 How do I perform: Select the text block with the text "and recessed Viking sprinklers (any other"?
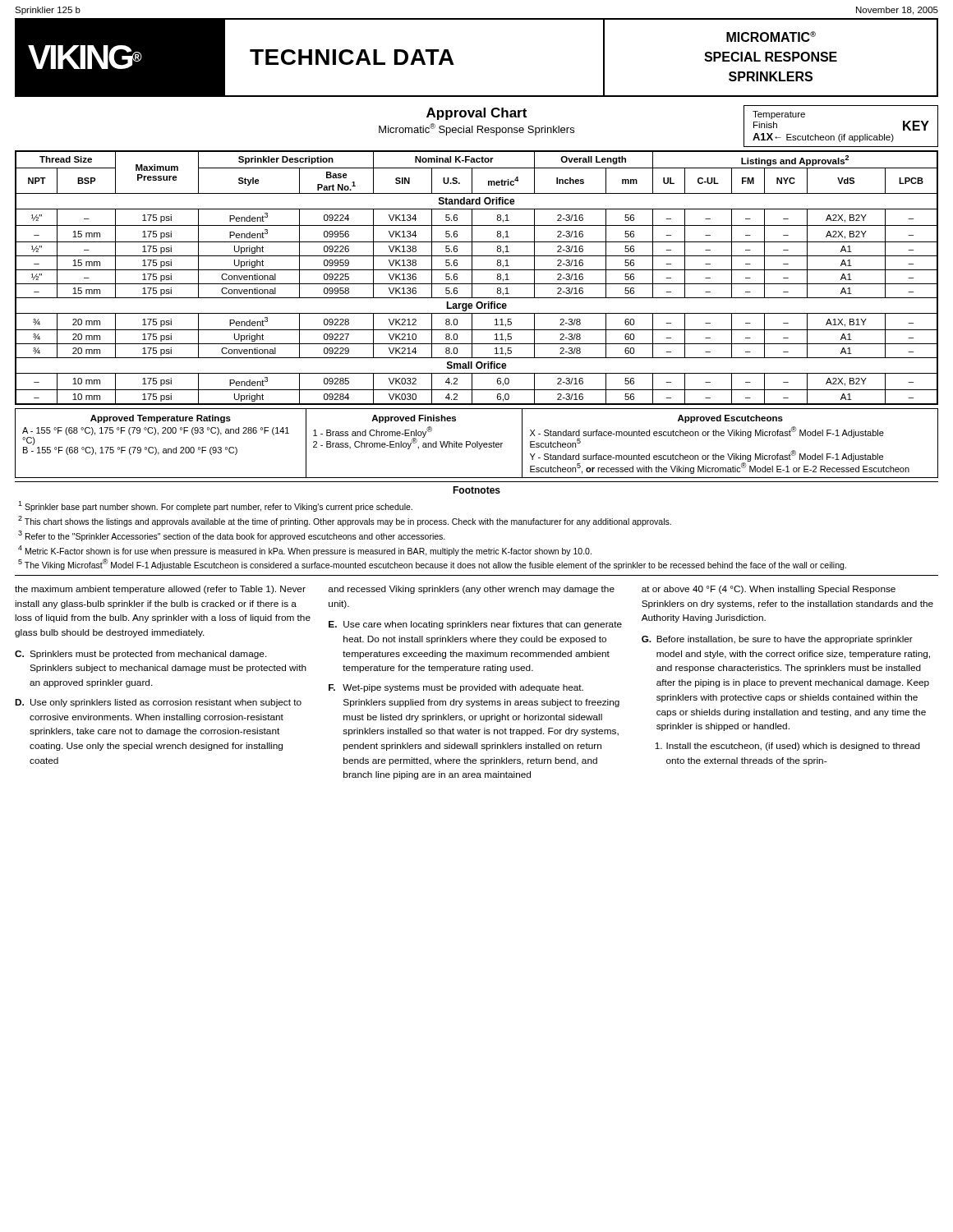[x=471, y=596]
